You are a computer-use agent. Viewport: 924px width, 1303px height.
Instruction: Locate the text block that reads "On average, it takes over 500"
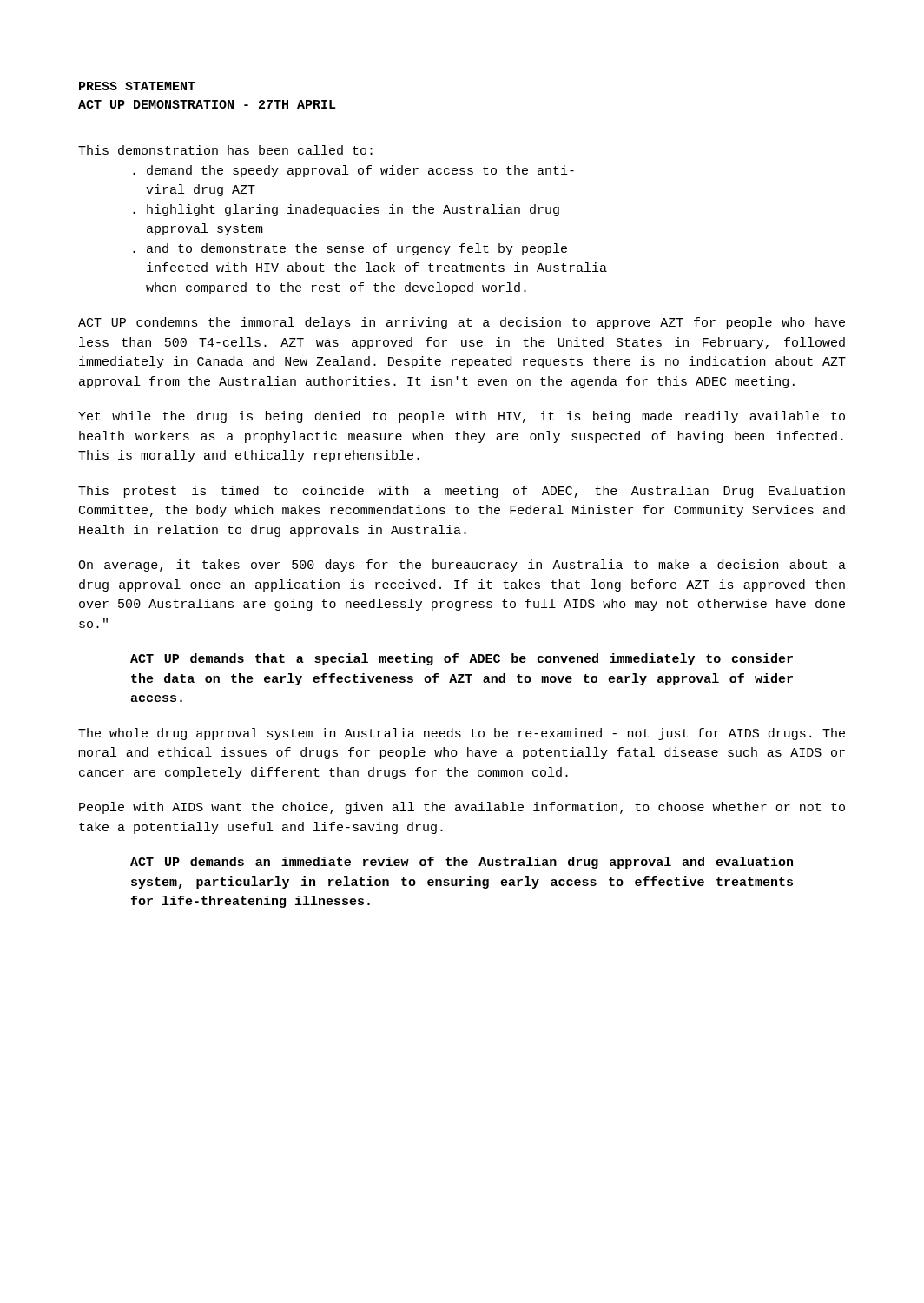click(462, 595)
